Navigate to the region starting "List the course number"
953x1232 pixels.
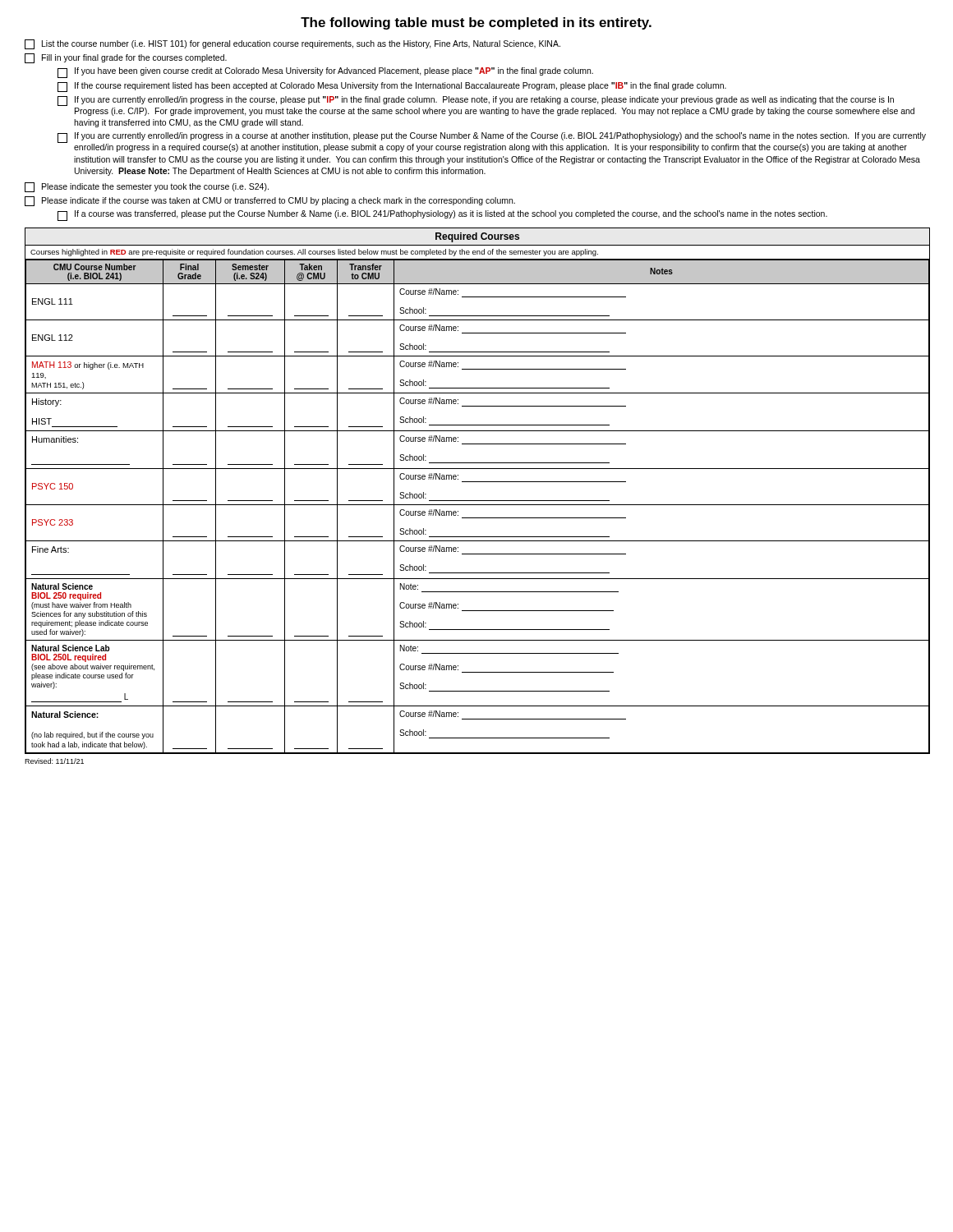[476, 44]
